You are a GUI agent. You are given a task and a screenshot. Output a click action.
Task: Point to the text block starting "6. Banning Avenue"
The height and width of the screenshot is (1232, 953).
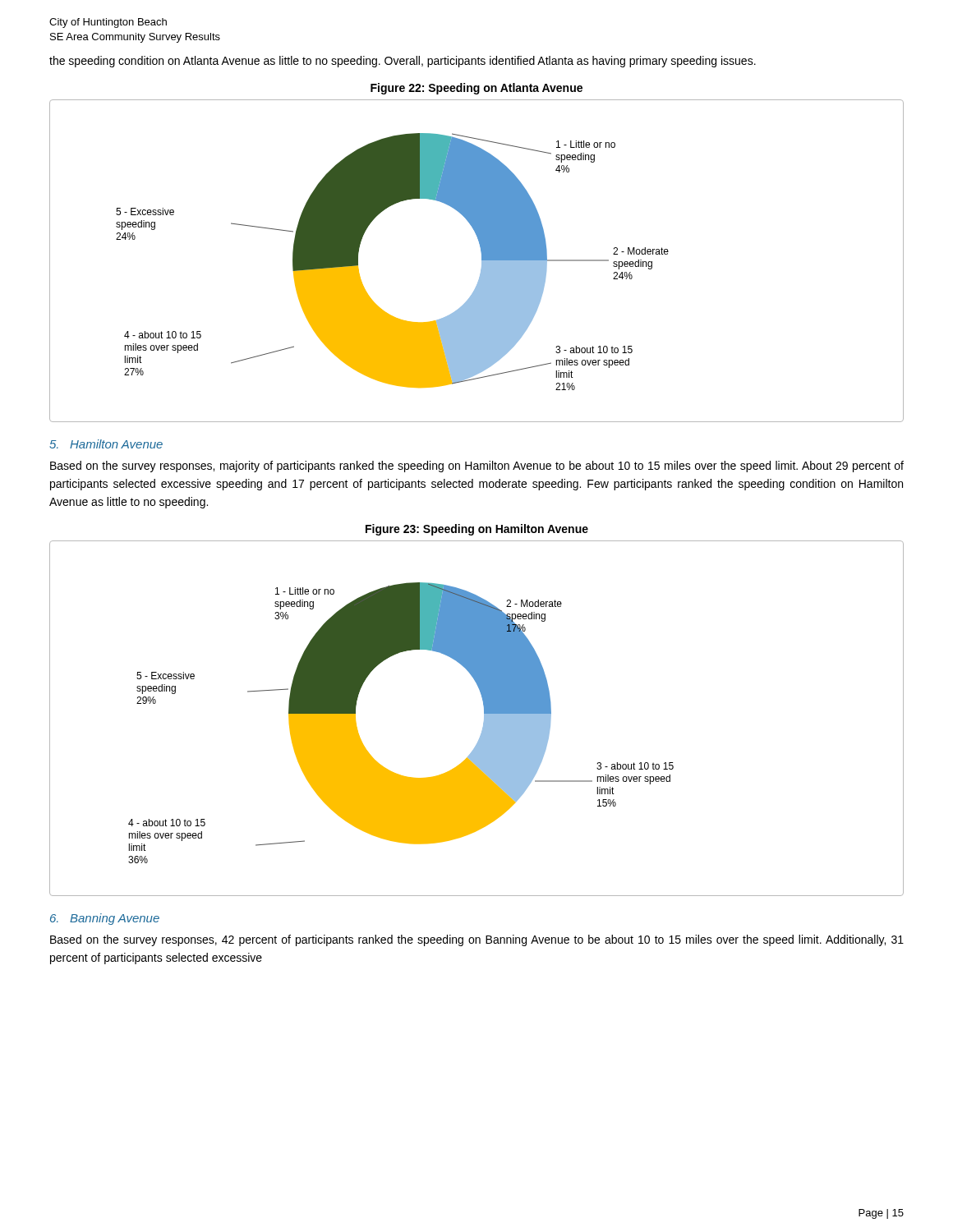pos(104,918)
